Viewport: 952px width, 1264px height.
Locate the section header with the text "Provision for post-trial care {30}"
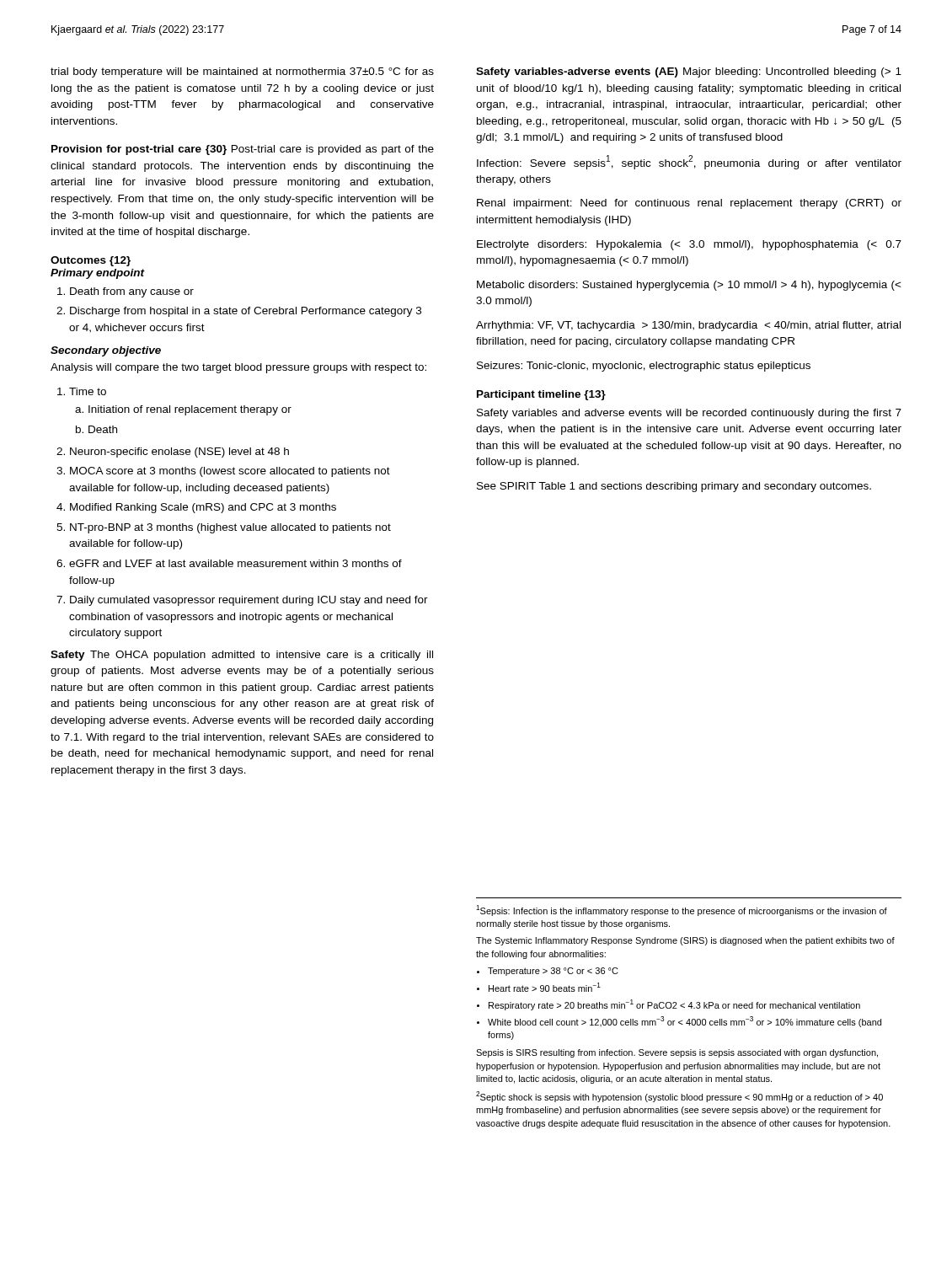(x=242, y=190)
